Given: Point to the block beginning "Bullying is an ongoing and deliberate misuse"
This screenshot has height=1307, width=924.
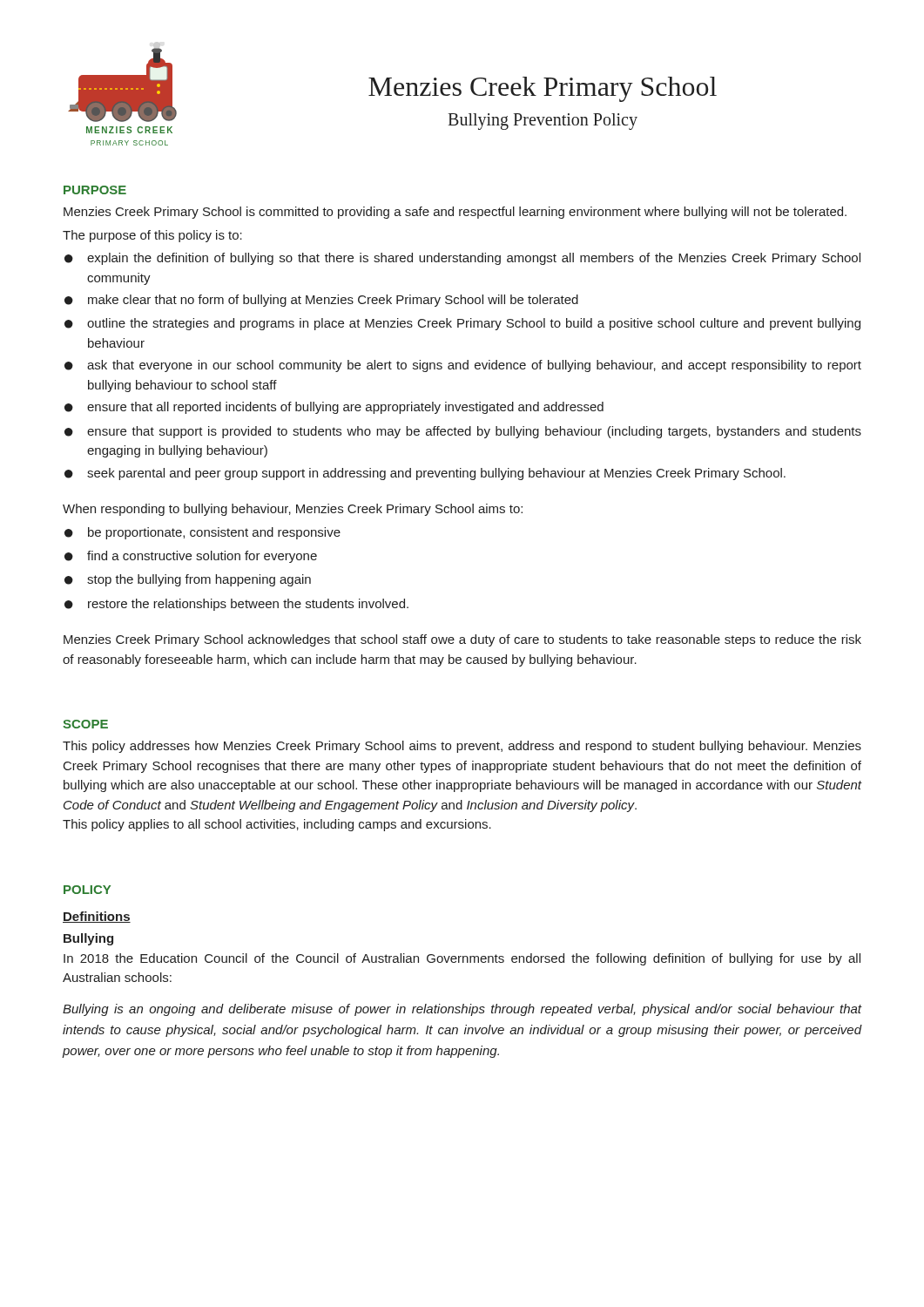Looking at the screenshot, I should coord(462,1029).
